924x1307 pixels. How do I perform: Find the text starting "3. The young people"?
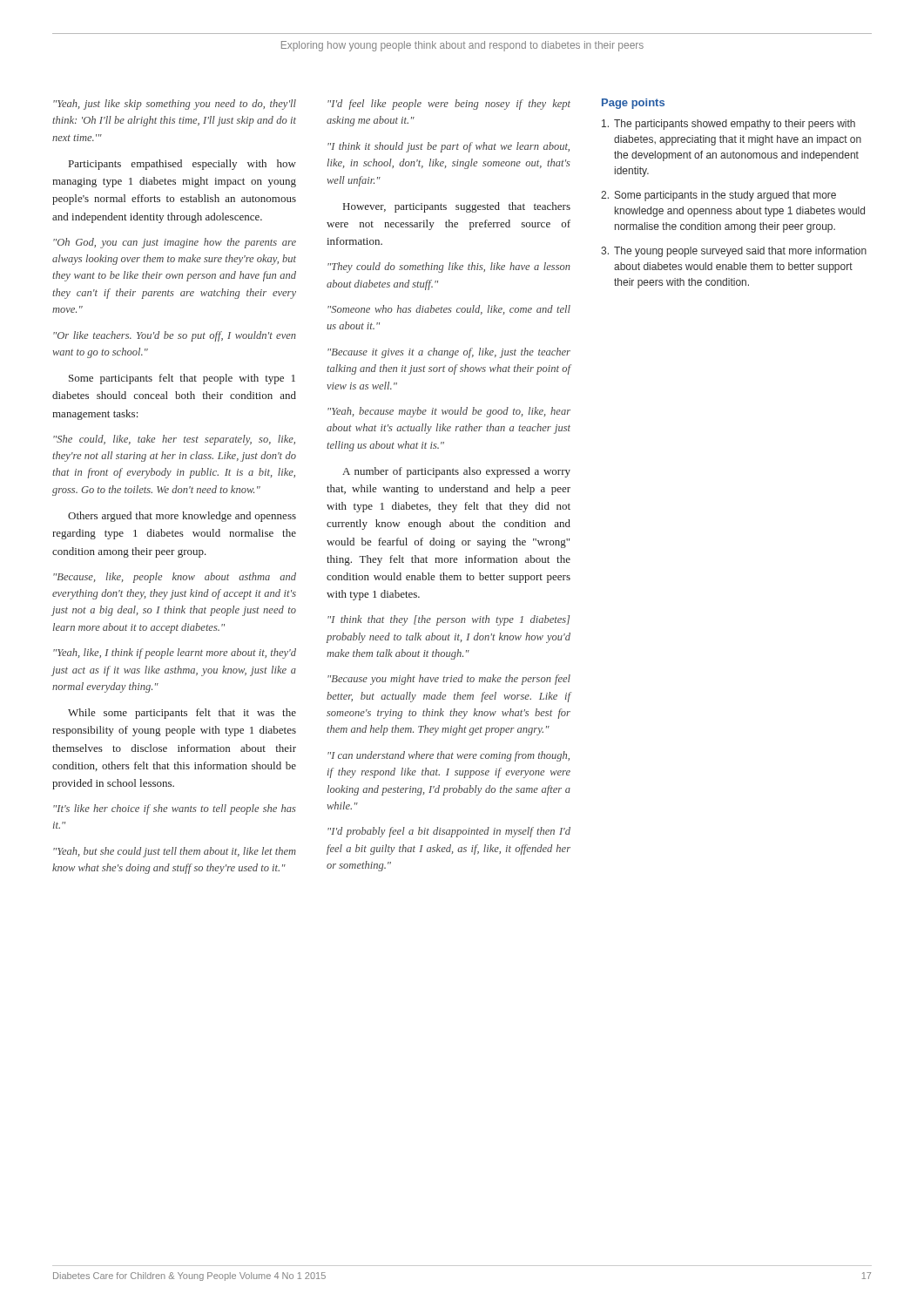736,267
